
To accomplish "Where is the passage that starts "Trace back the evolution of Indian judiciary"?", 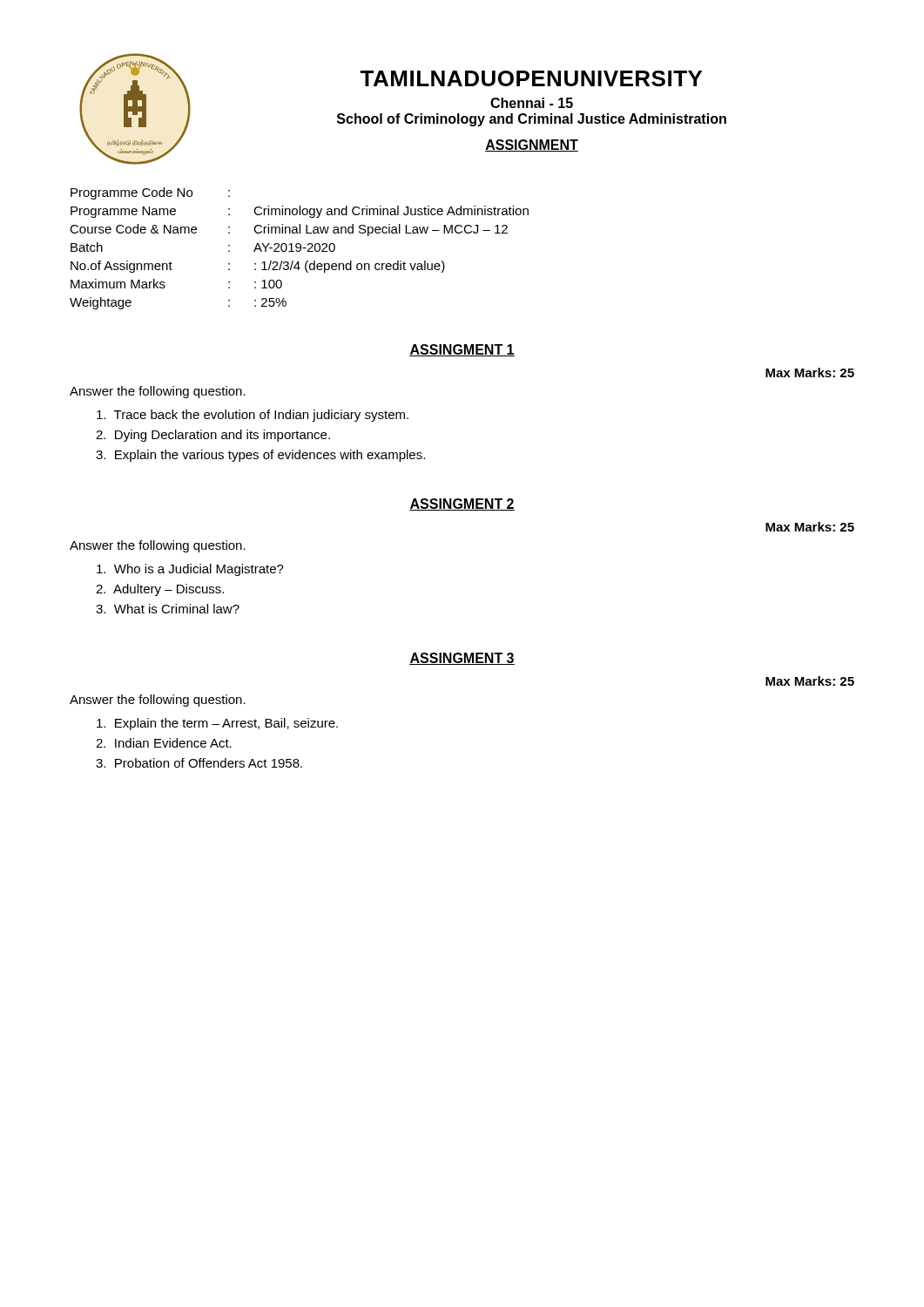I will point(253,414).
